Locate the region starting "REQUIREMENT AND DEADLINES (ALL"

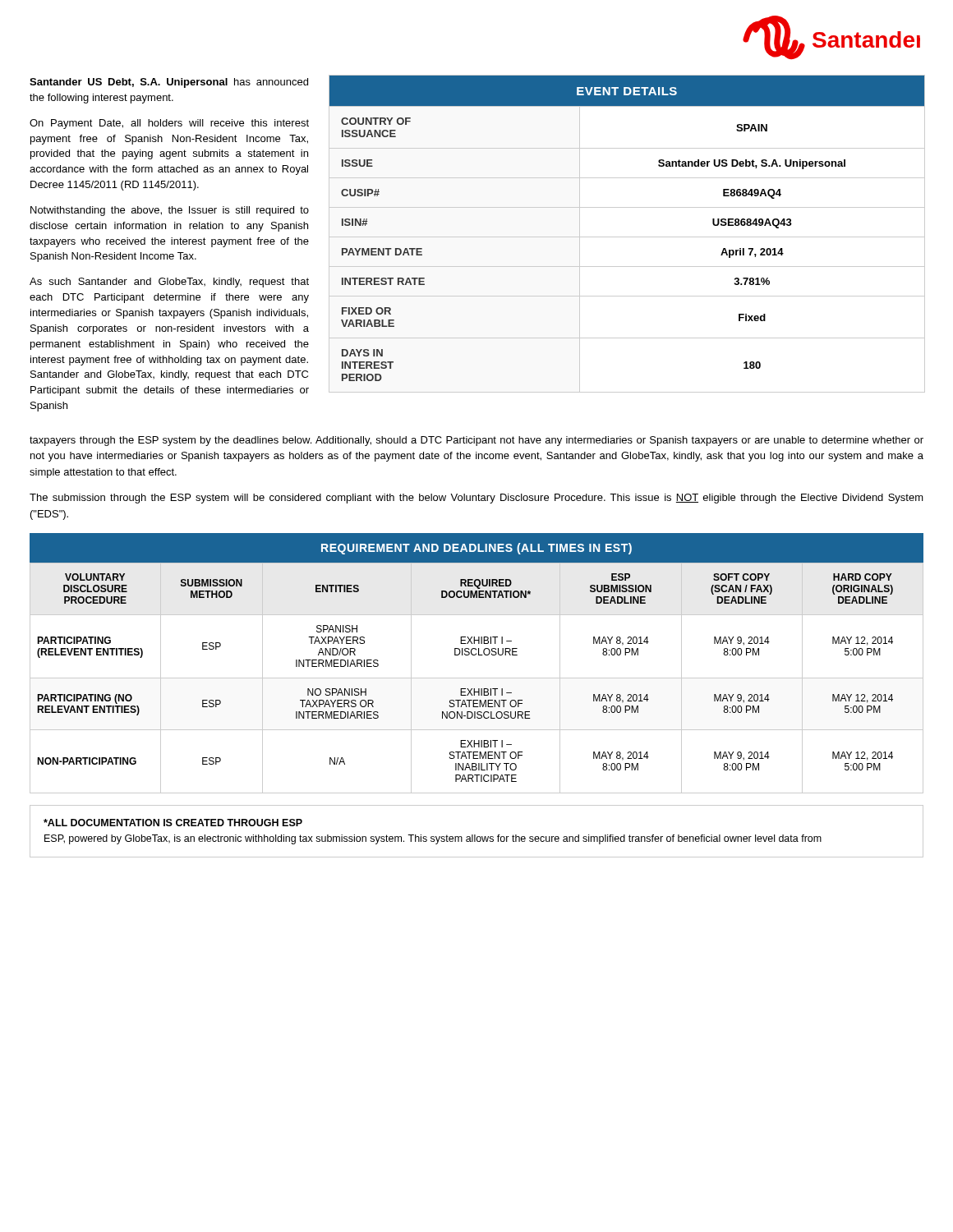[476, 548]
